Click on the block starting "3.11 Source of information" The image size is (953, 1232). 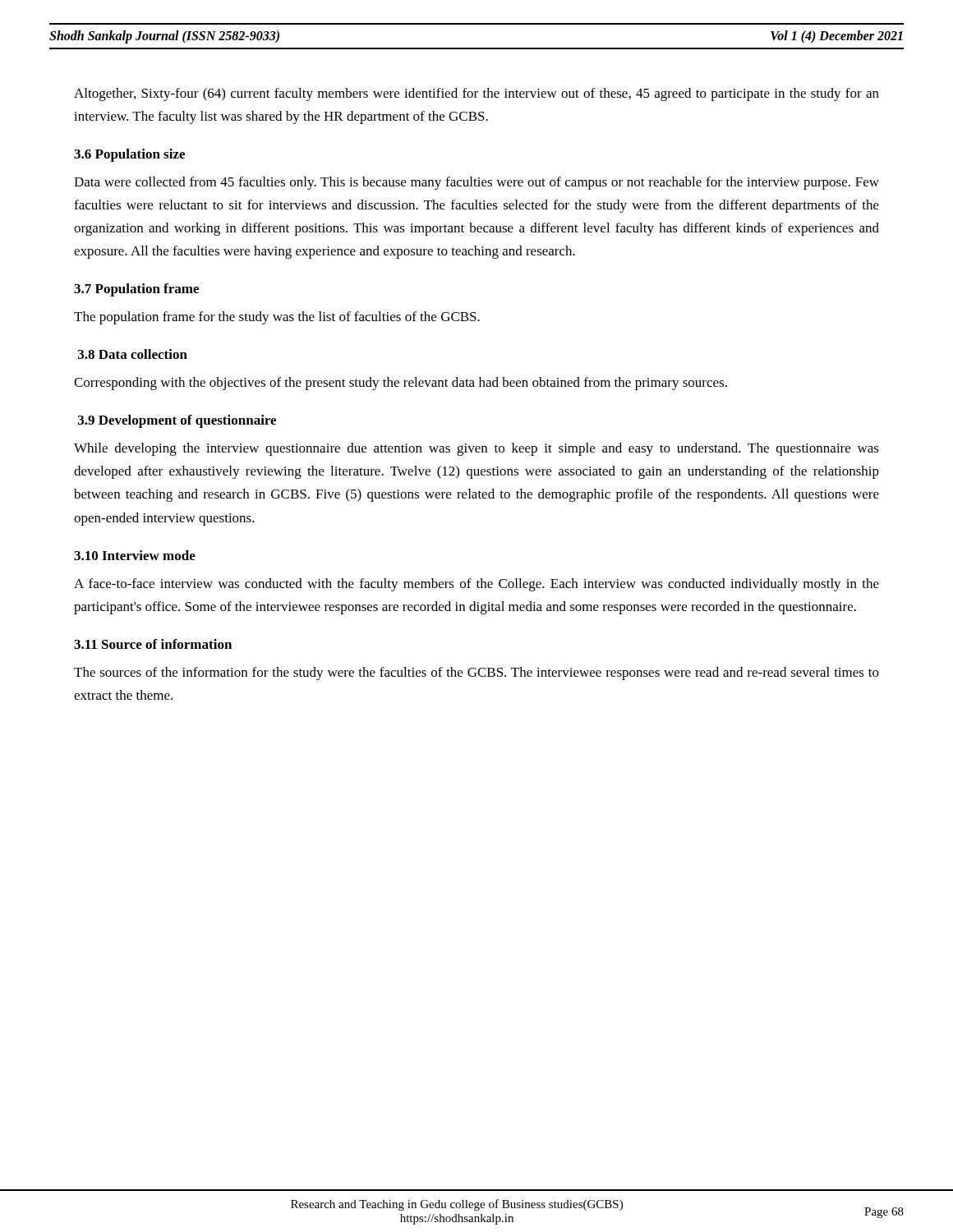click(x=153, y=644)
